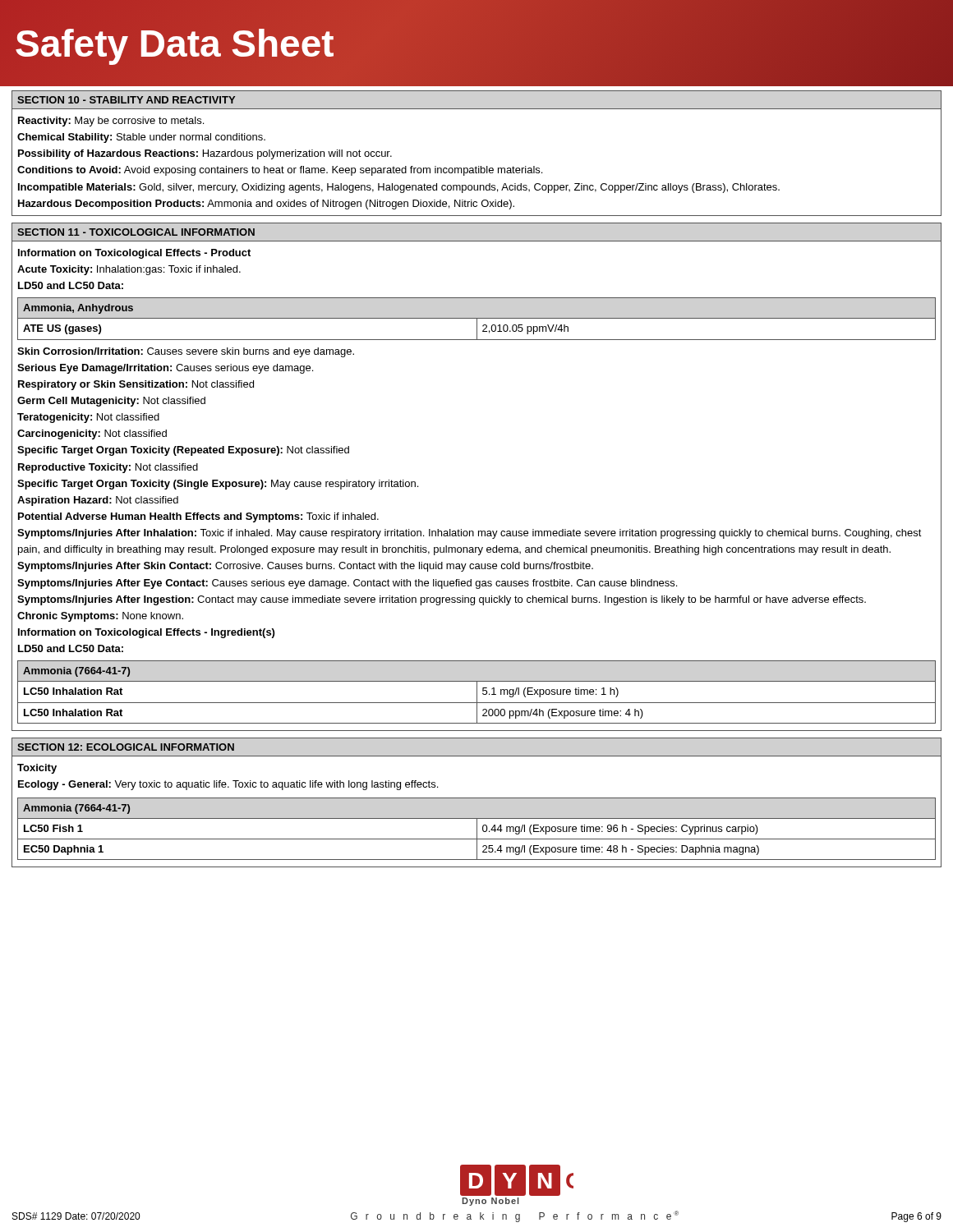Point to the passage starting "SECTION 10 - STABILITY"
Viewport: 953px width, 1232px height.
(x=476, y=153)
